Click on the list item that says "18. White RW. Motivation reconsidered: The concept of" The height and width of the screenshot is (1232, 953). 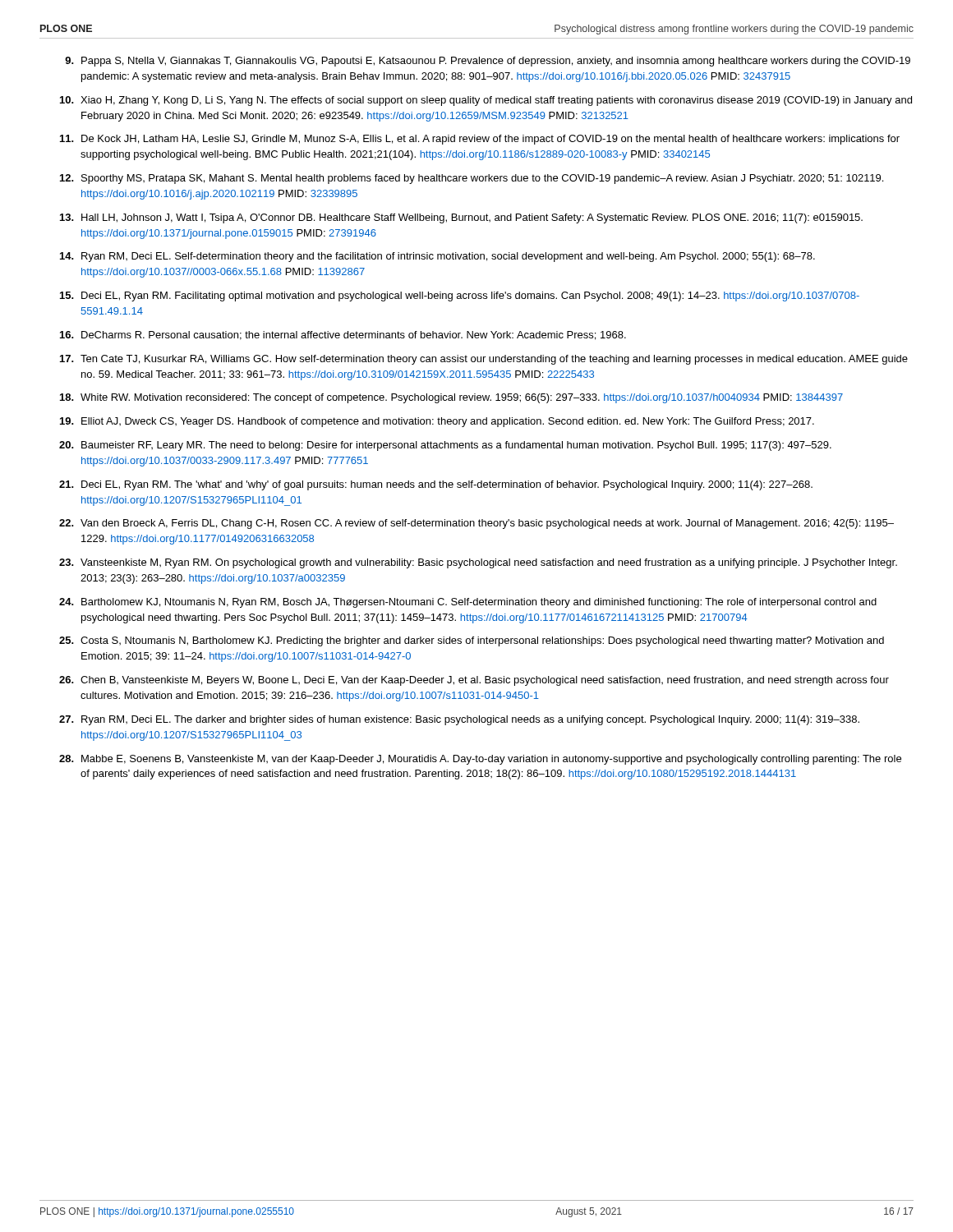pyautogui.click(x=476, y=398)
